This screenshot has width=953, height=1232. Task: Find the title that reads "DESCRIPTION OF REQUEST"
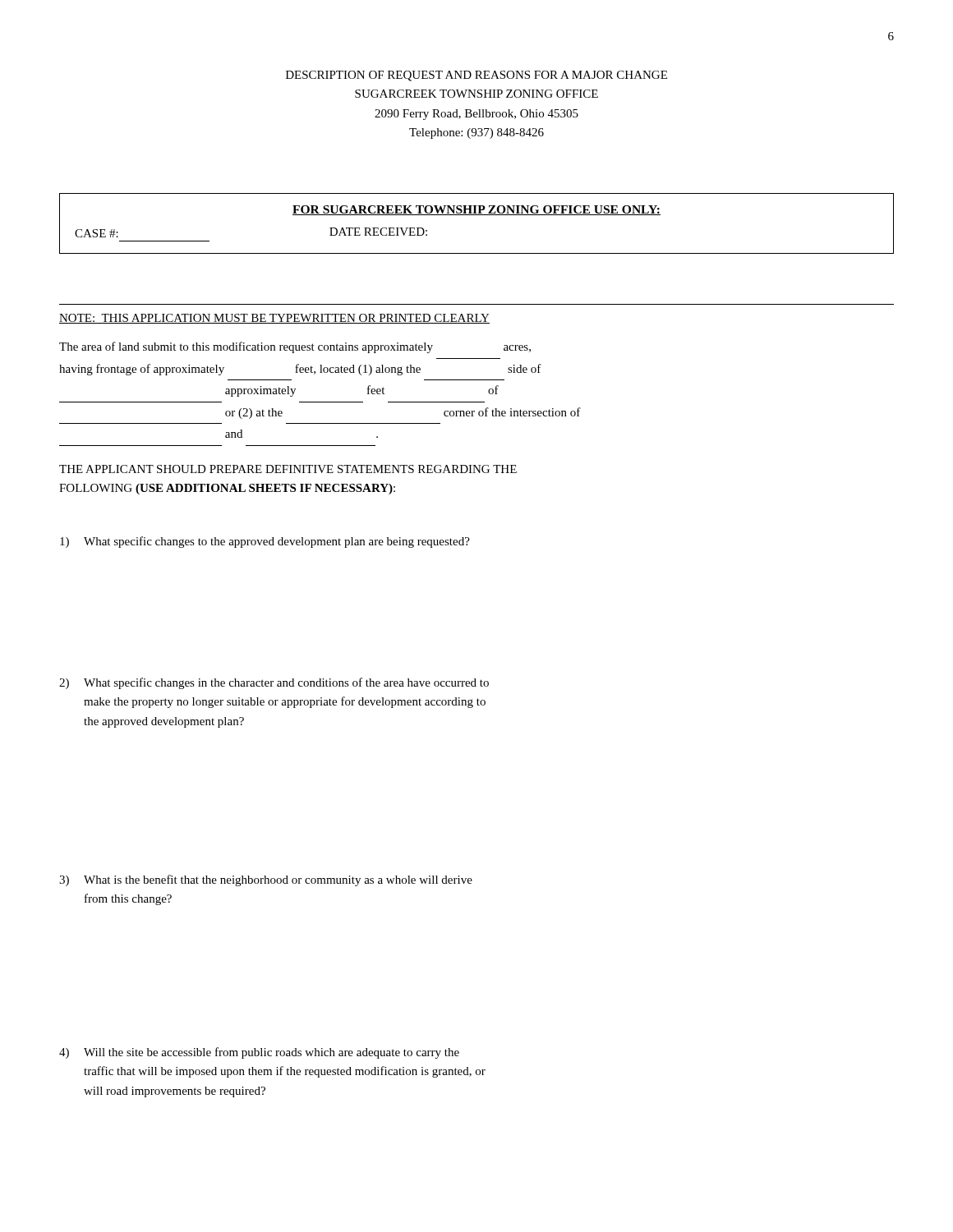pyautogui.click(x=476, y=103)
